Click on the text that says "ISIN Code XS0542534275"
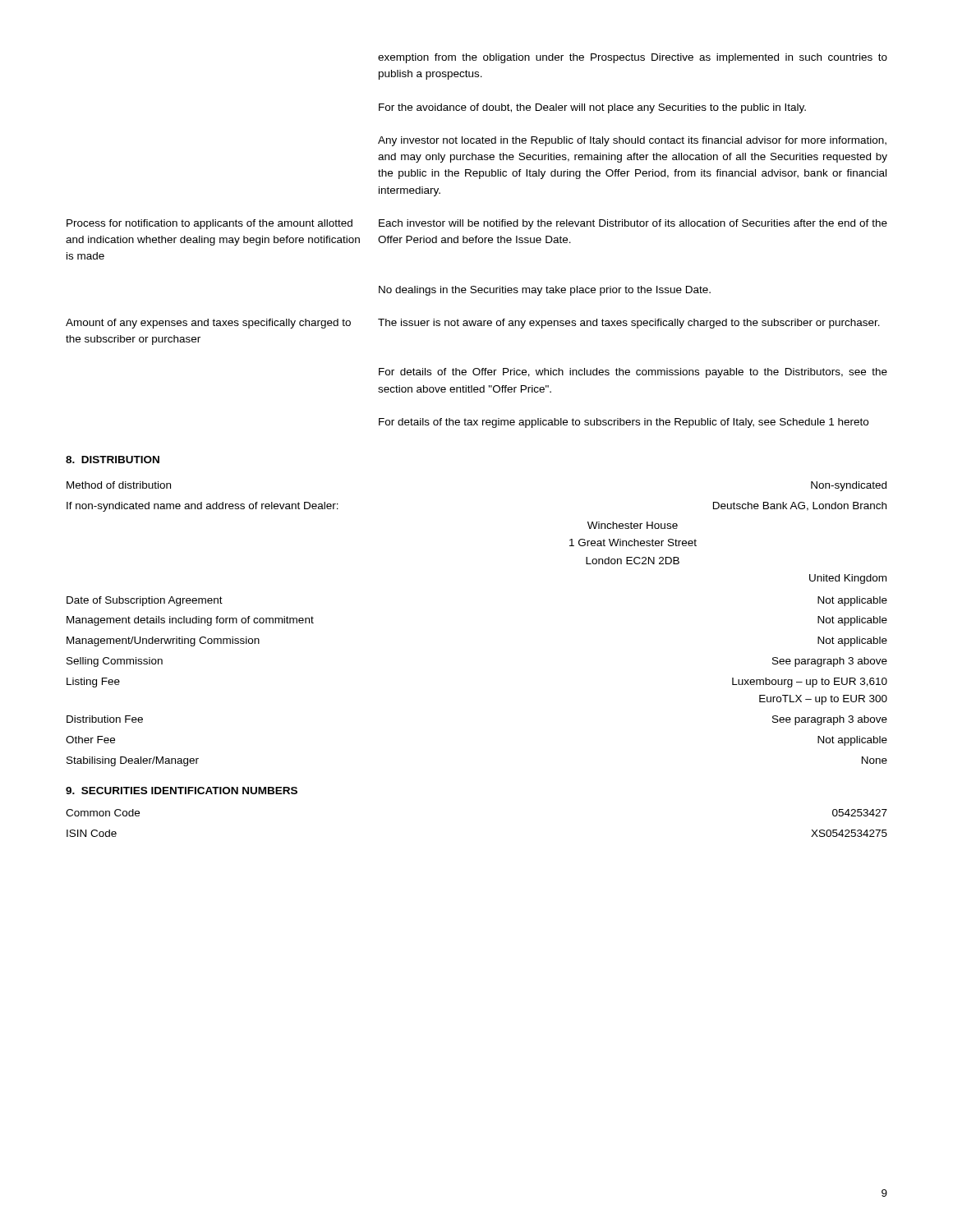The image size is (953, 1232). coord(92,832)
